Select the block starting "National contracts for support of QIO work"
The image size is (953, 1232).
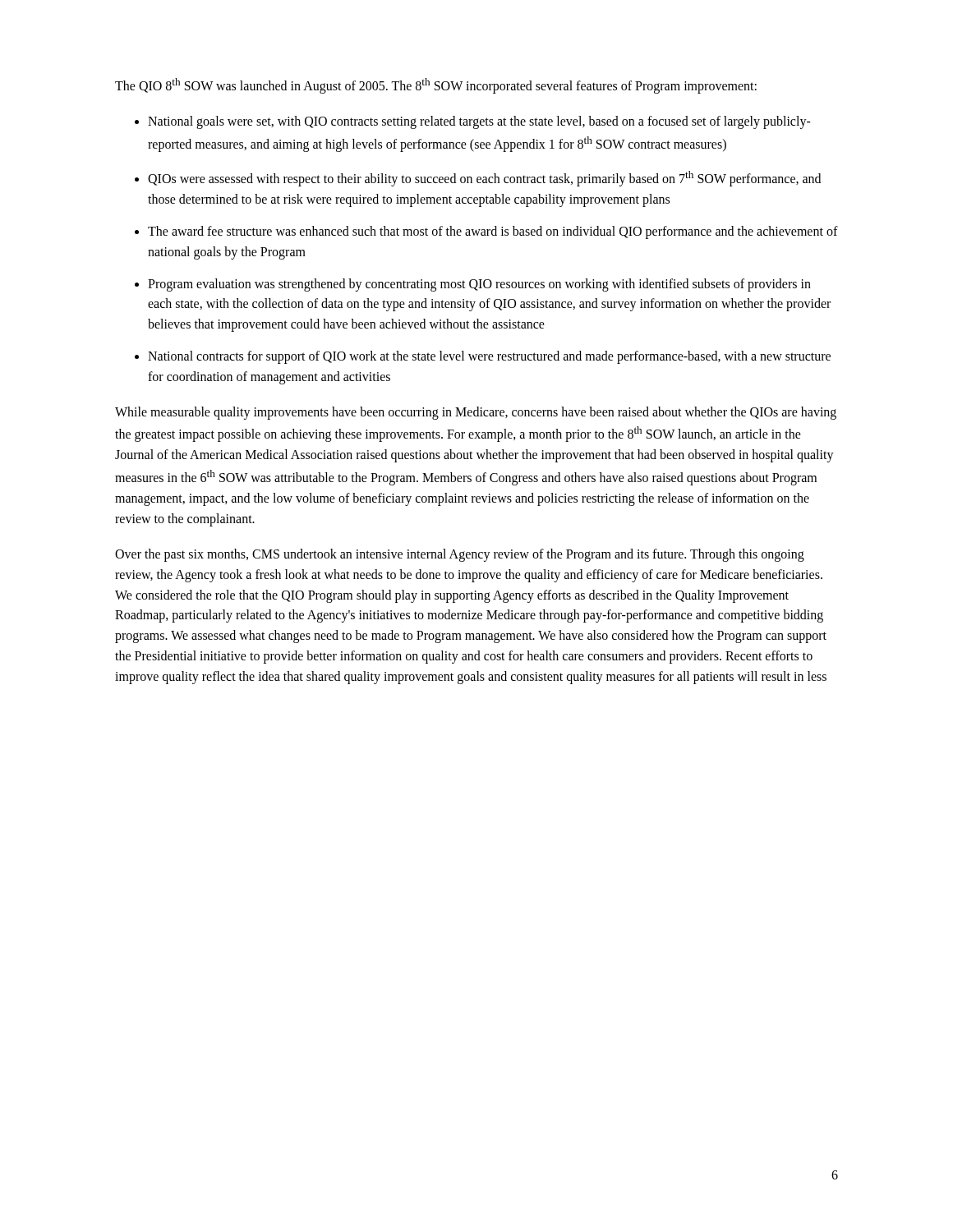tap(490, 366)
